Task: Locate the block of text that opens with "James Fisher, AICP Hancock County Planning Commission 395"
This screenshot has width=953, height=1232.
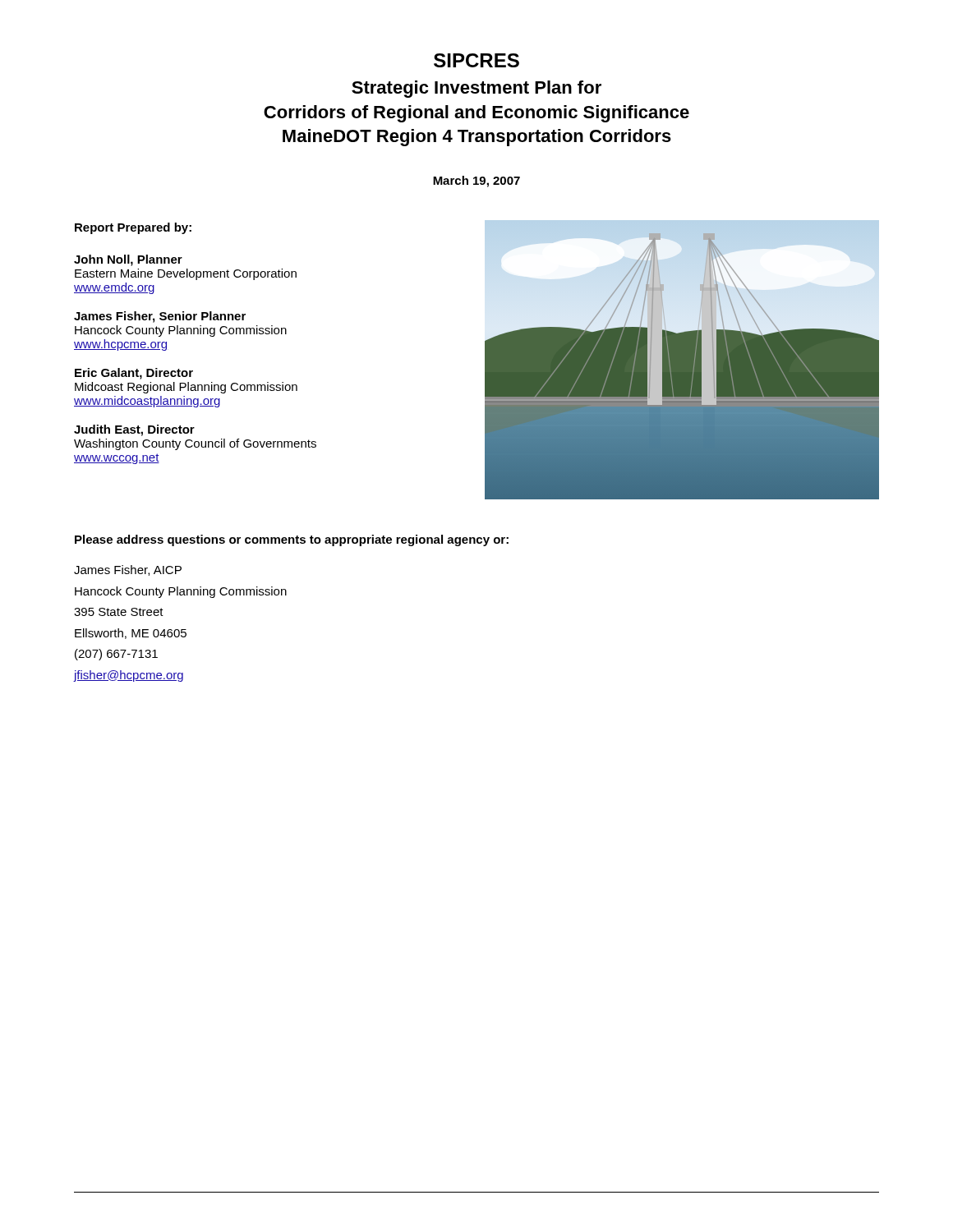Action: pyautogui.click(x=180, y=622)
